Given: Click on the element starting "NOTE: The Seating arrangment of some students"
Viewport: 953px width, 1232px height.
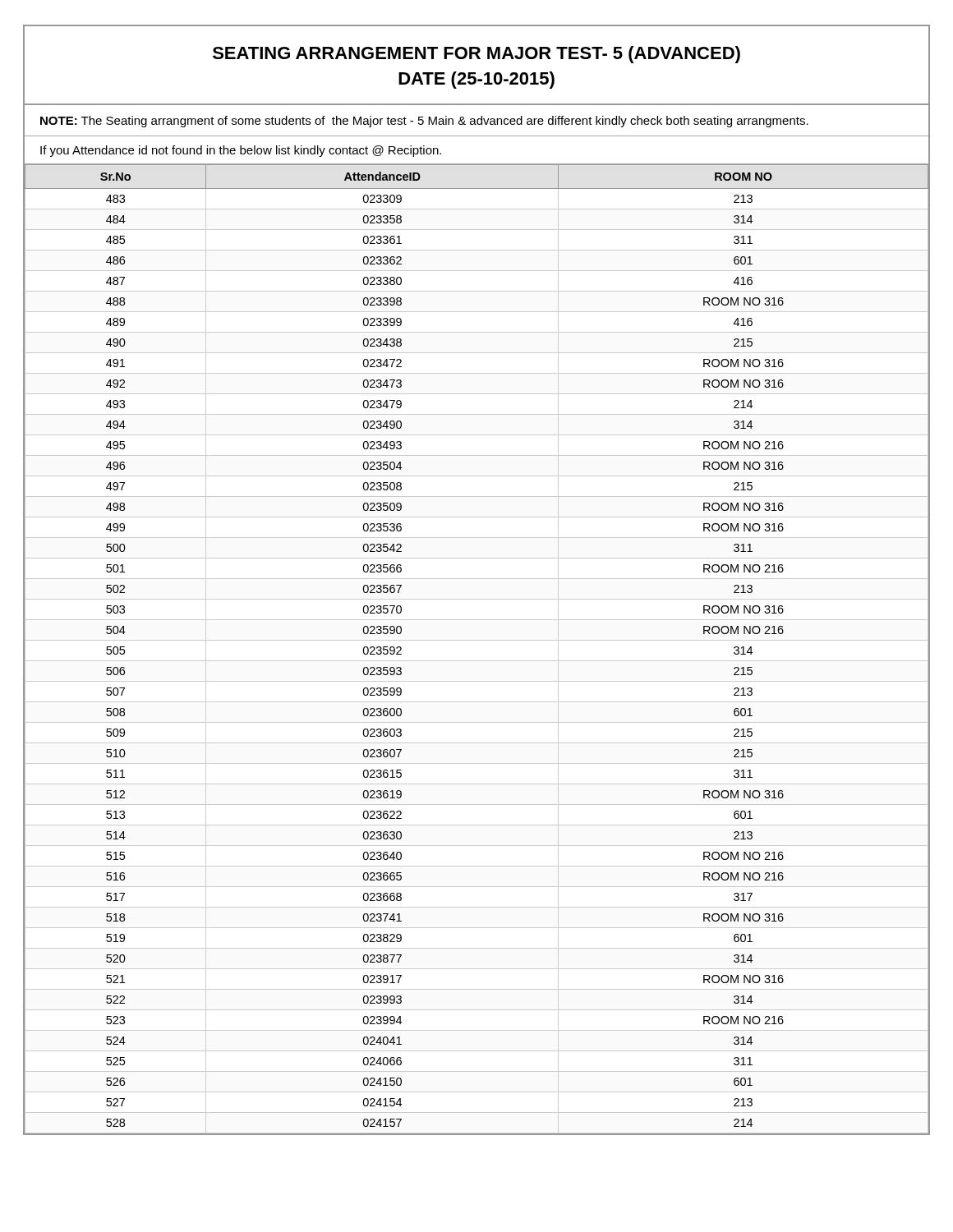Looking at the screenshot, I should pos(424,120).
